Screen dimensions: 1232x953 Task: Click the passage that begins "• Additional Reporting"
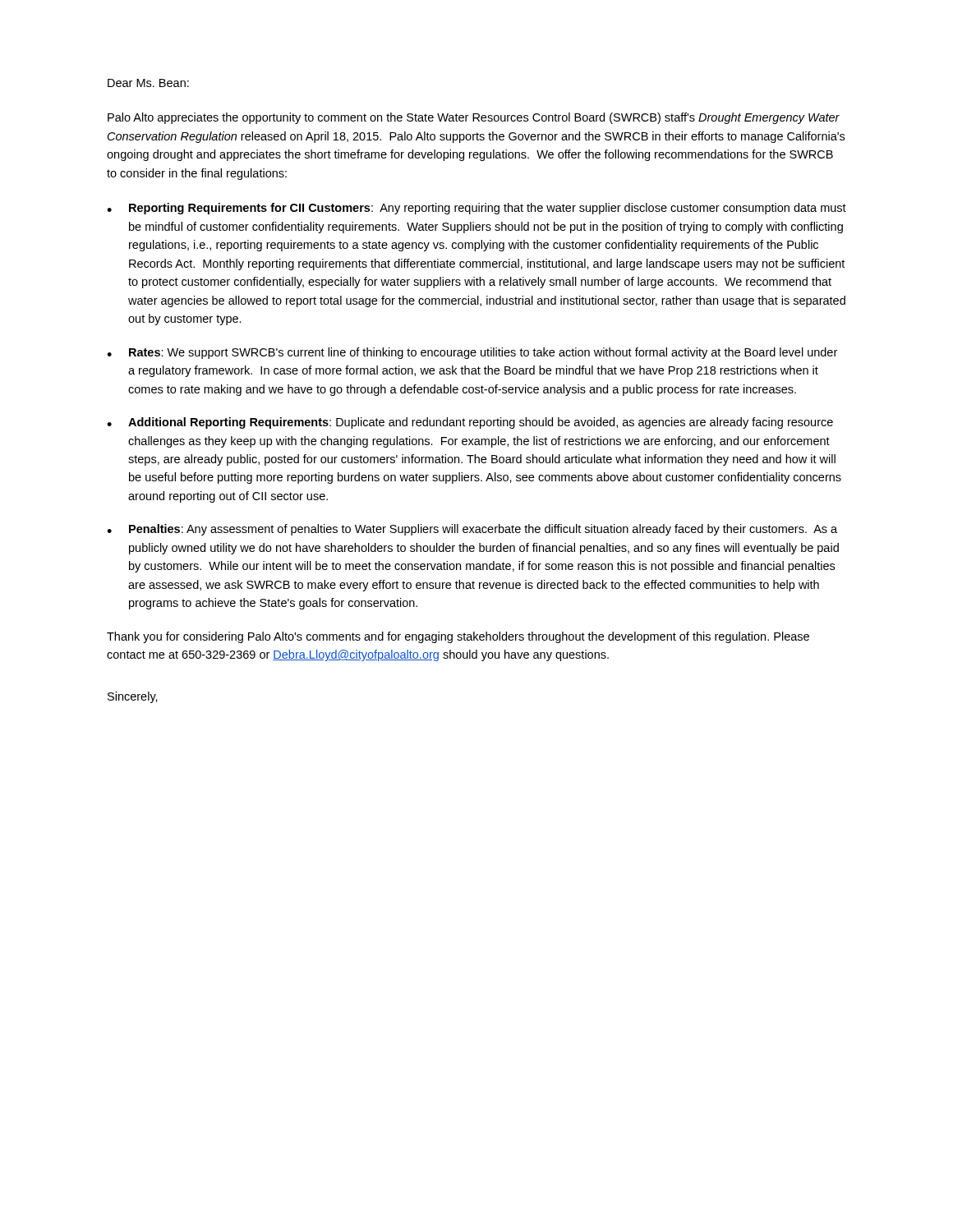point(476,459)
